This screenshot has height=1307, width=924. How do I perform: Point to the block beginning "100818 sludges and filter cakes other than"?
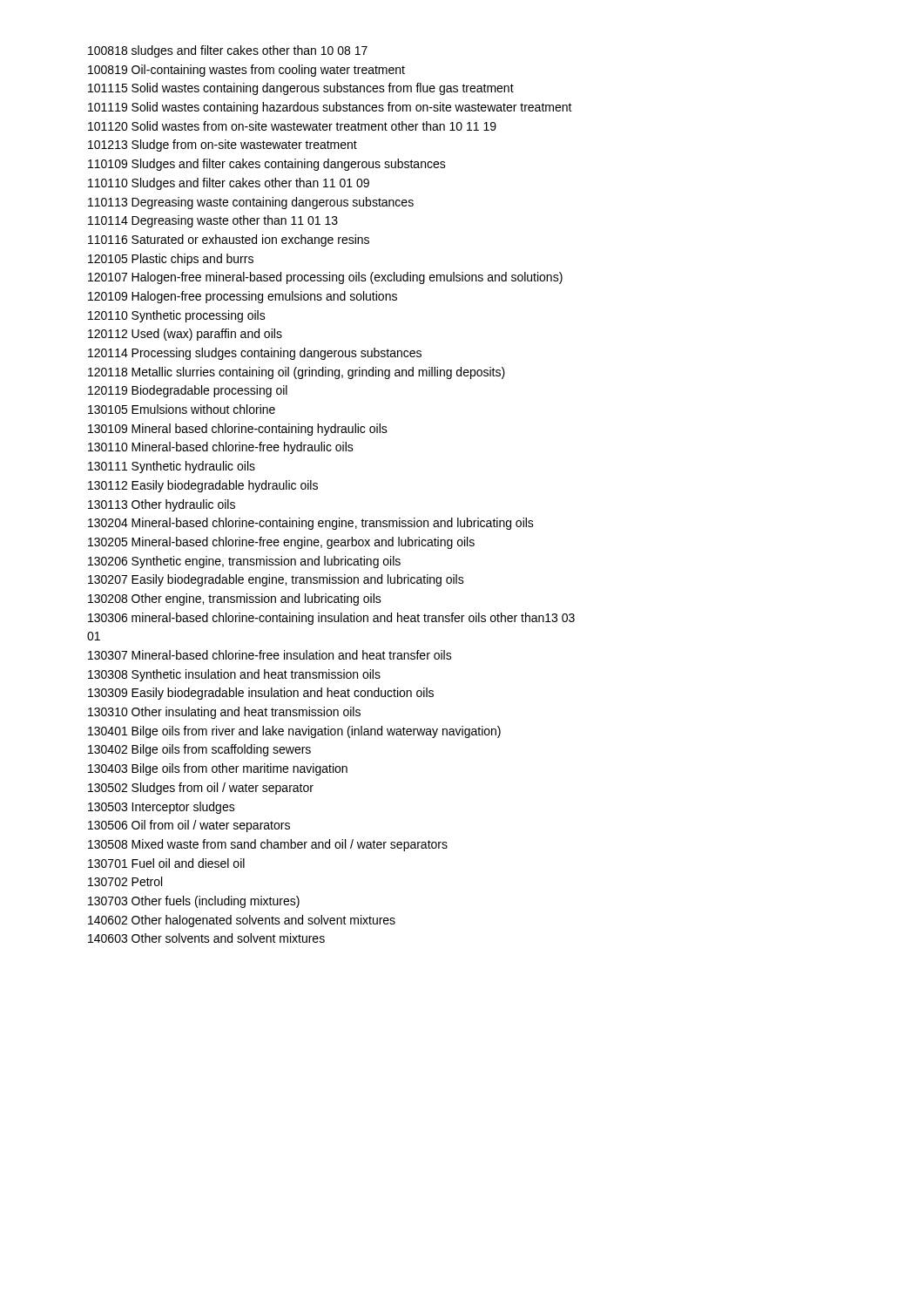point(228,51)
